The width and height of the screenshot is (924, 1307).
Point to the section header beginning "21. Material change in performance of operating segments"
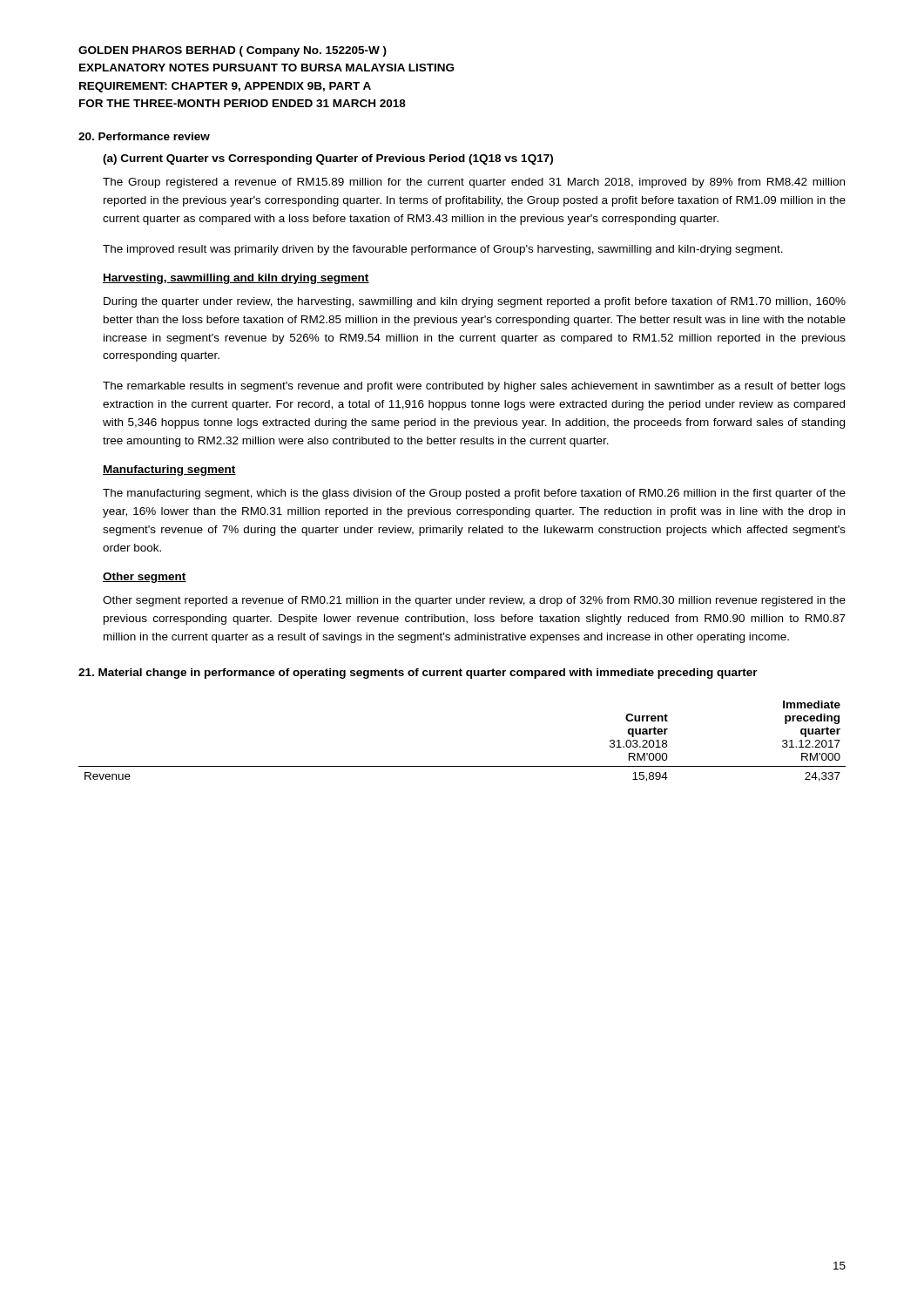click(418, 672)
